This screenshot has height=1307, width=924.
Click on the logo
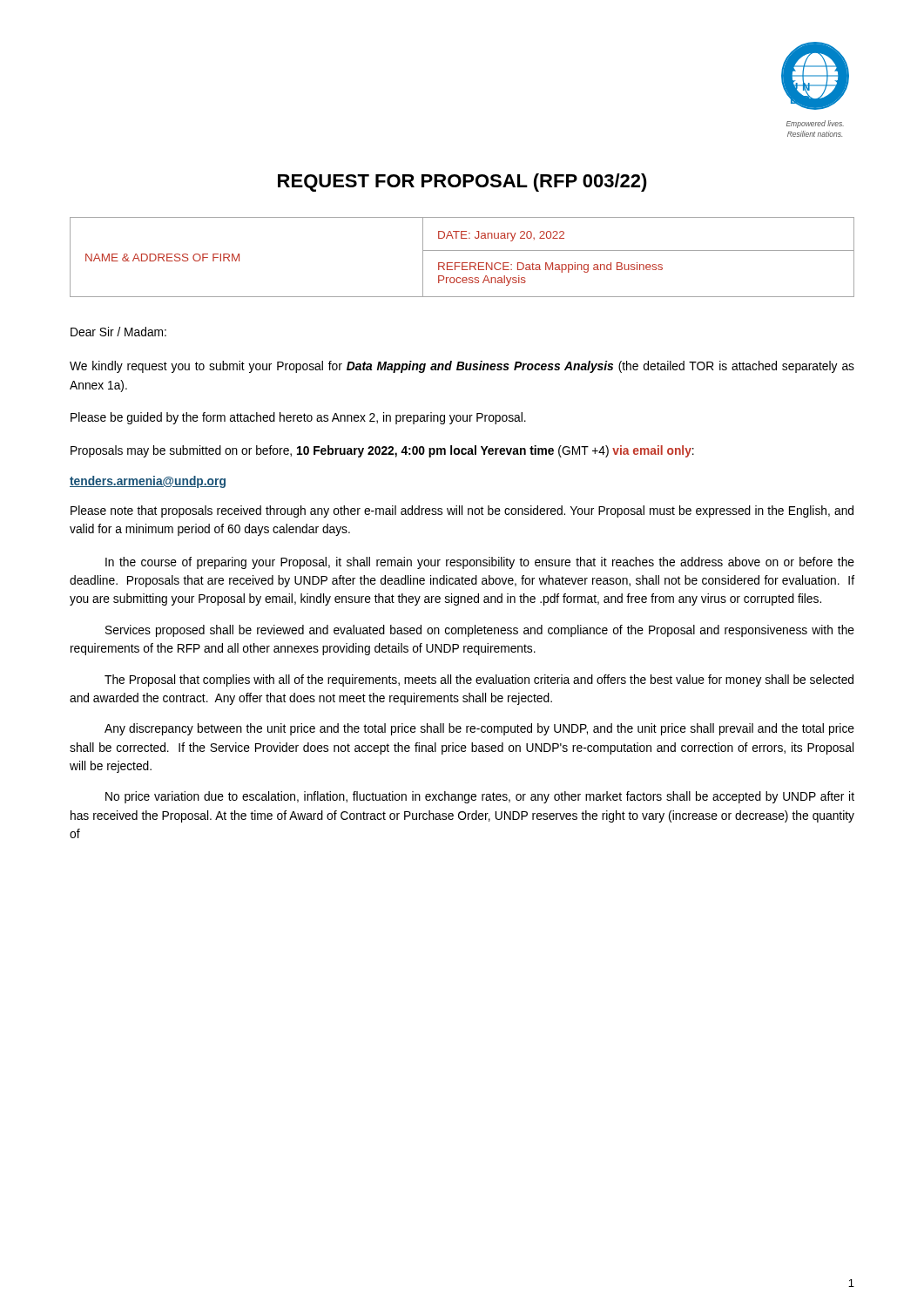tap(815, 88)
